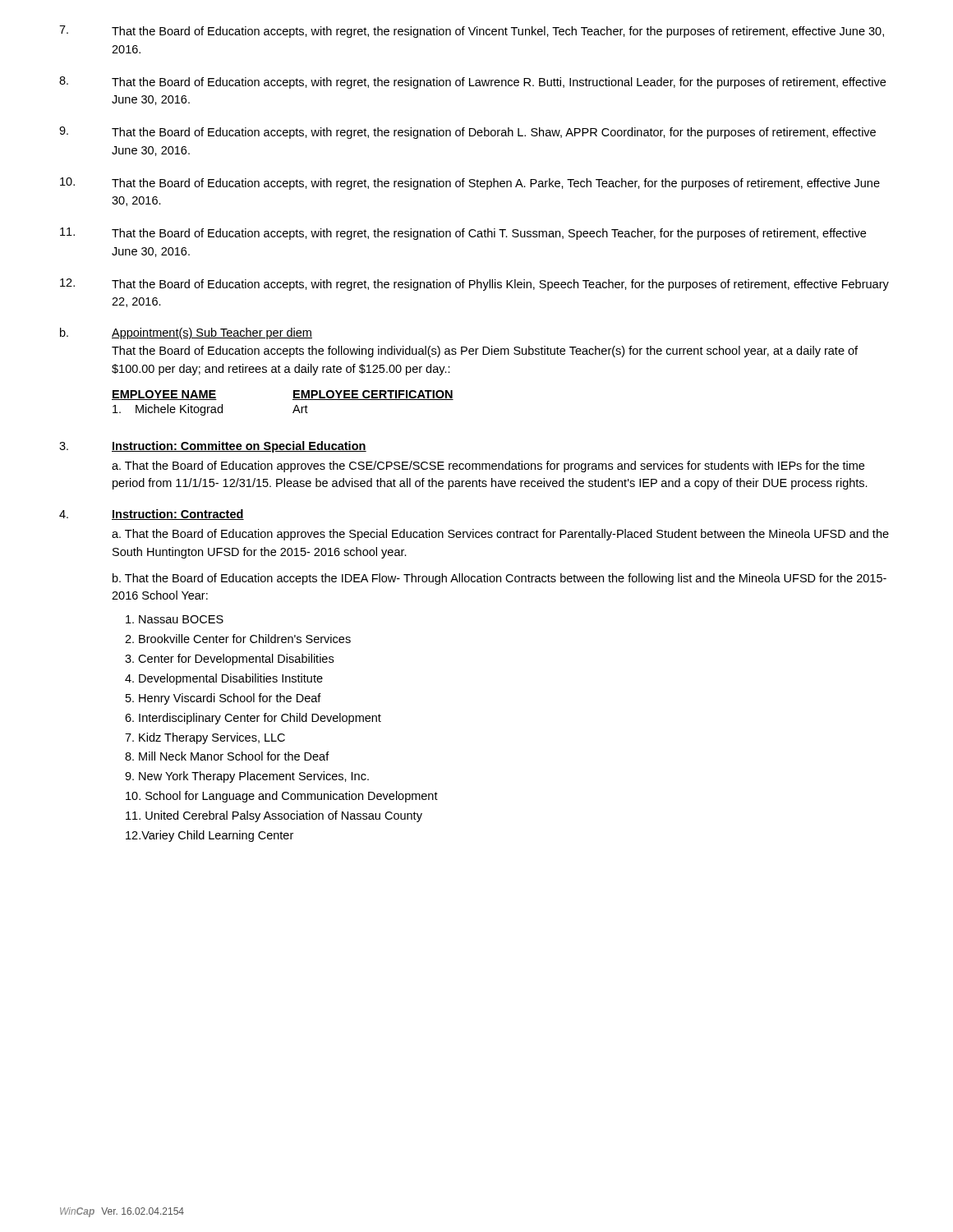Where is the passage that starts "5. Henry Viscardi School"?

[223, 698]
